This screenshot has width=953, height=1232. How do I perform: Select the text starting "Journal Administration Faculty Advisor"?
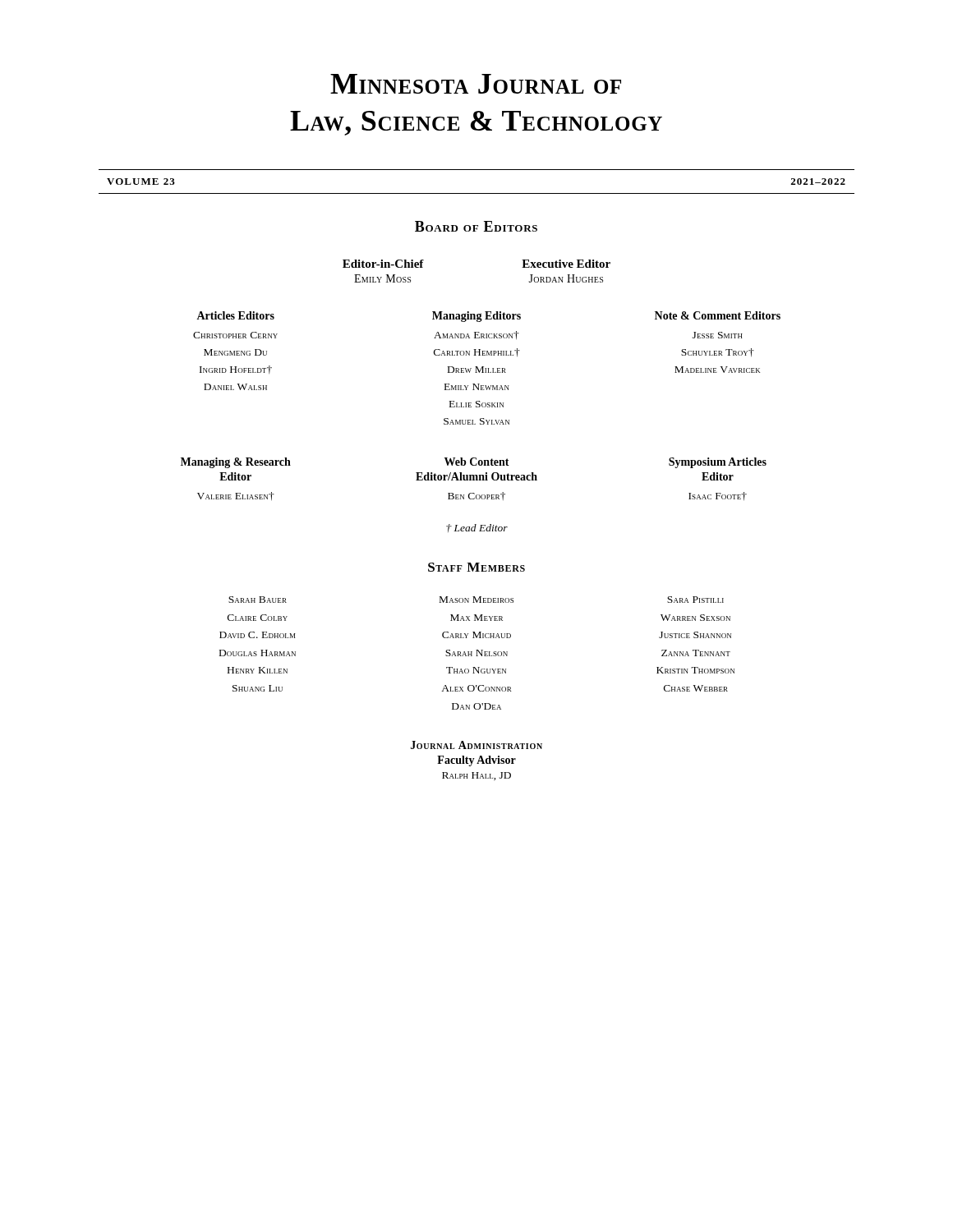(476, 761)
